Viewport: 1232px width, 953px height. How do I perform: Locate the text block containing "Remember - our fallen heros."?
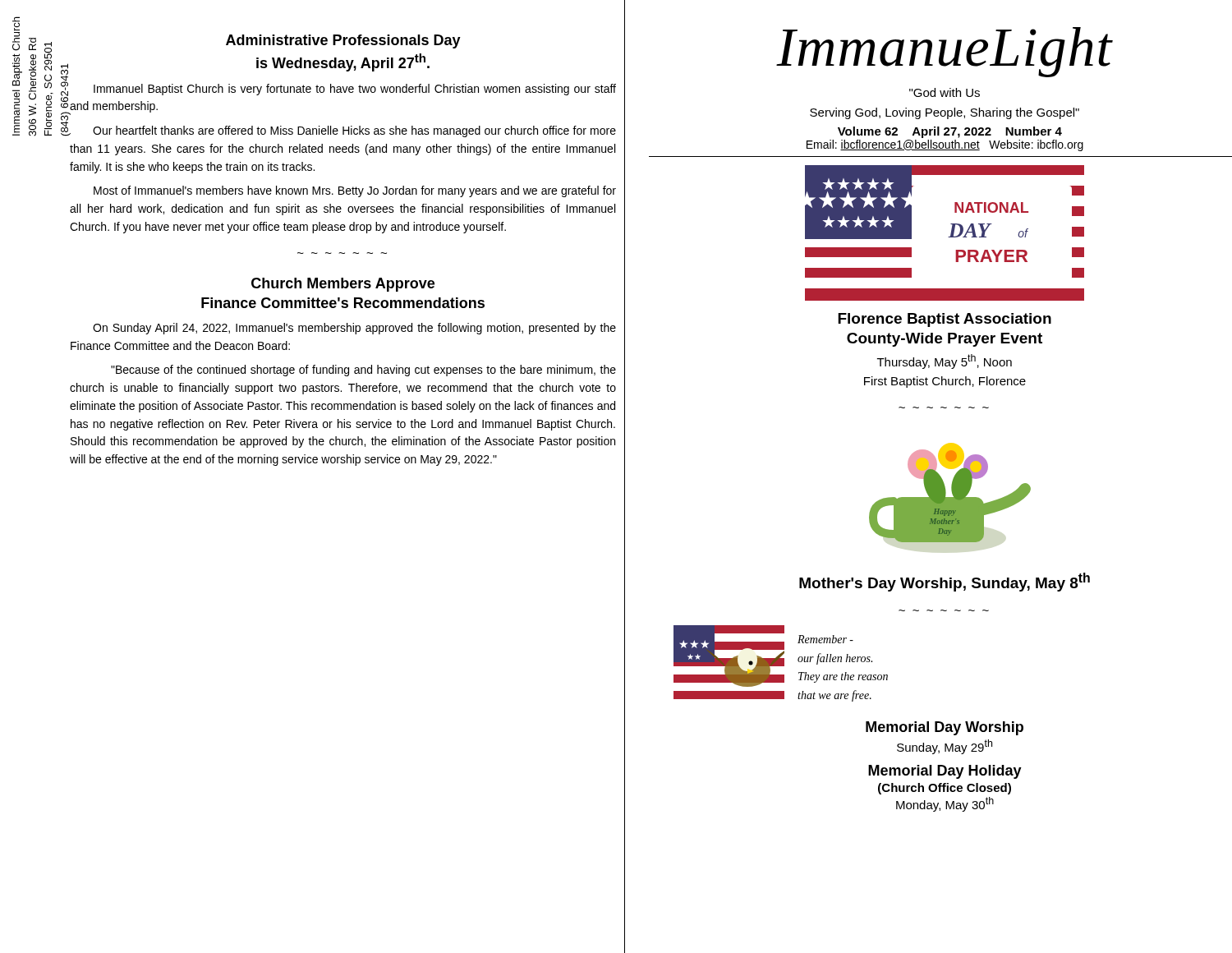click(843, 667)
